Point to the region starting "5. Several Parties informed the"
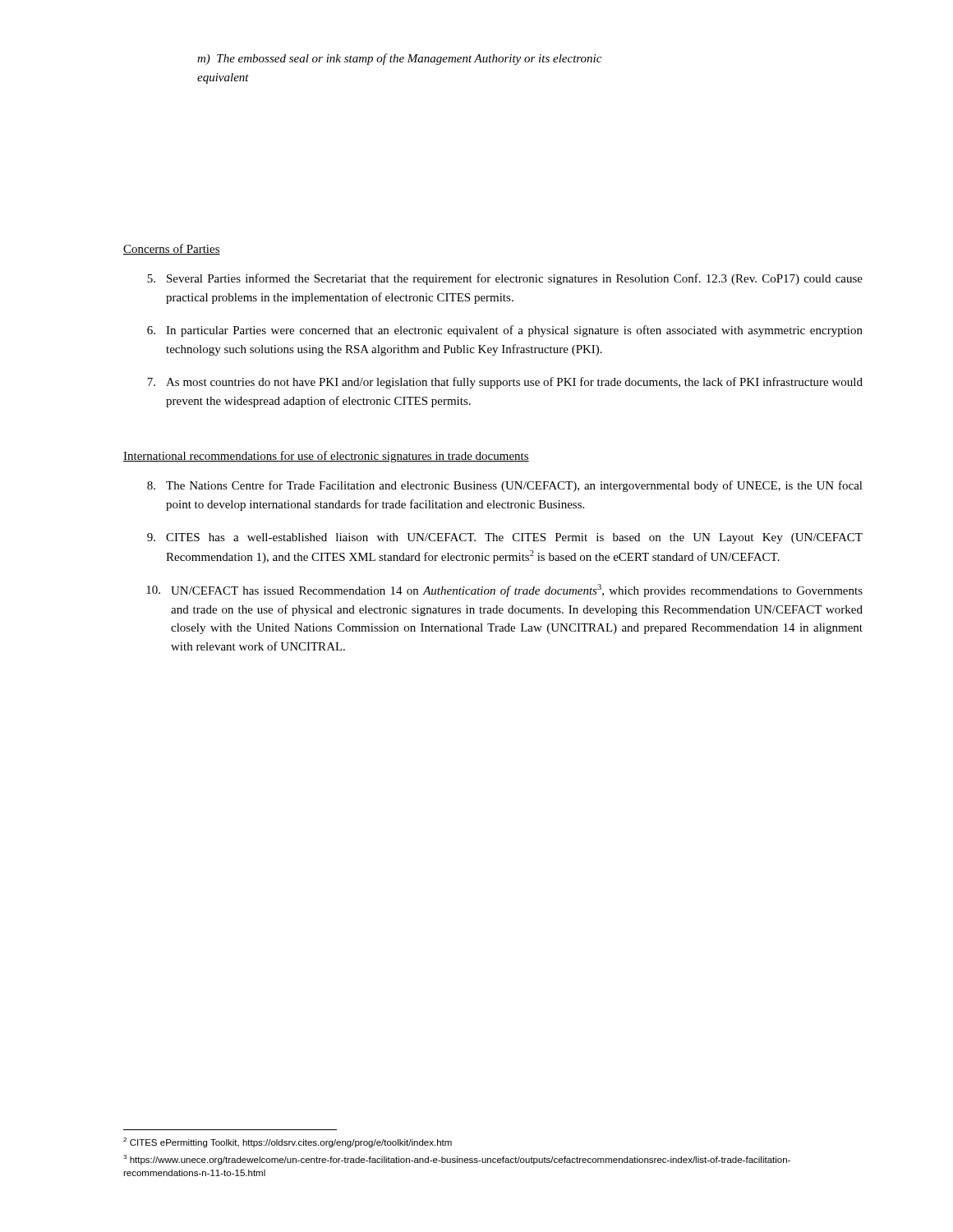The image size is (953, 1232). pyautogui.click(x=493, y=288)
